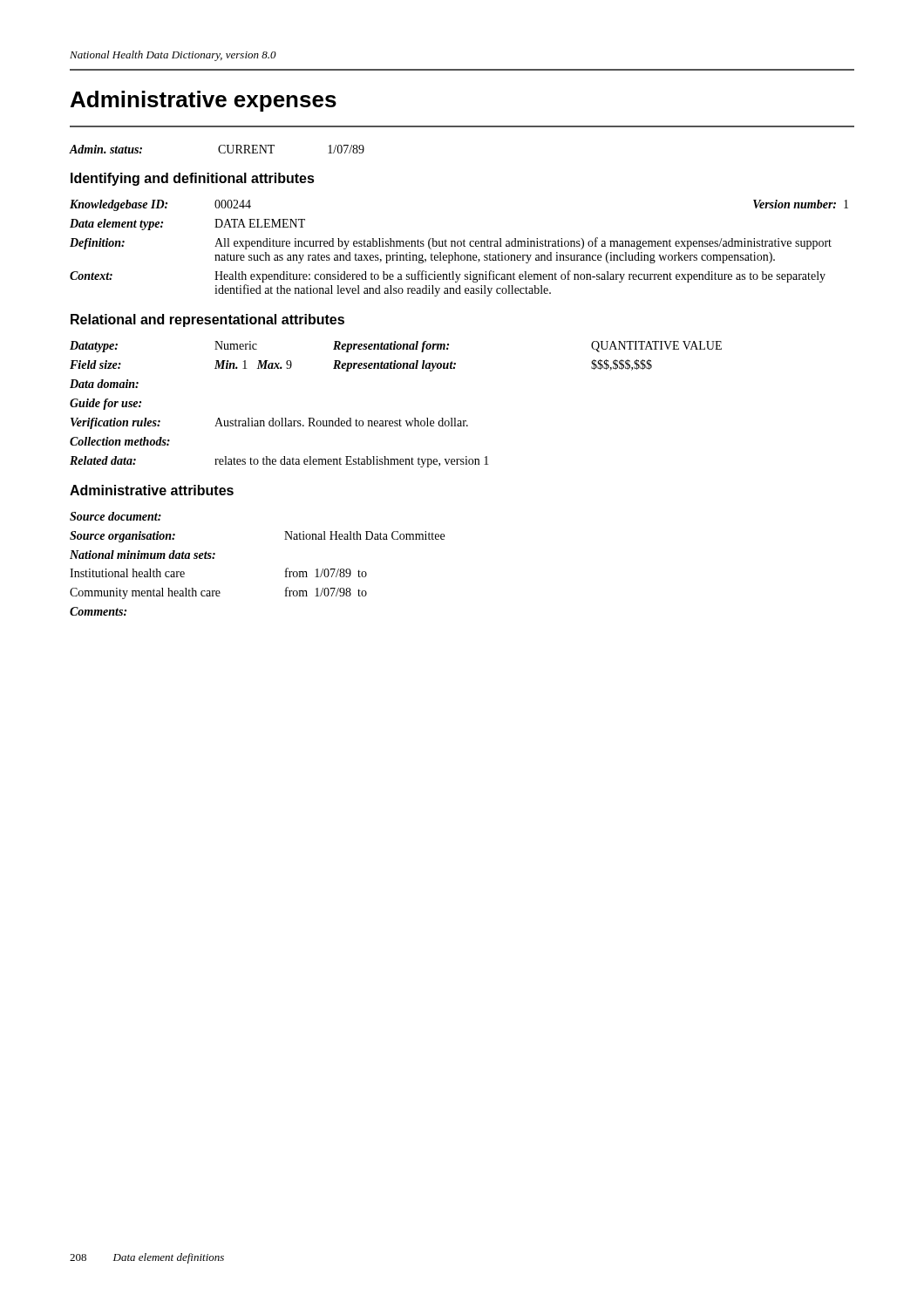Locate the table with the text "Datatype: Numeric Representational"

[462, 404]
